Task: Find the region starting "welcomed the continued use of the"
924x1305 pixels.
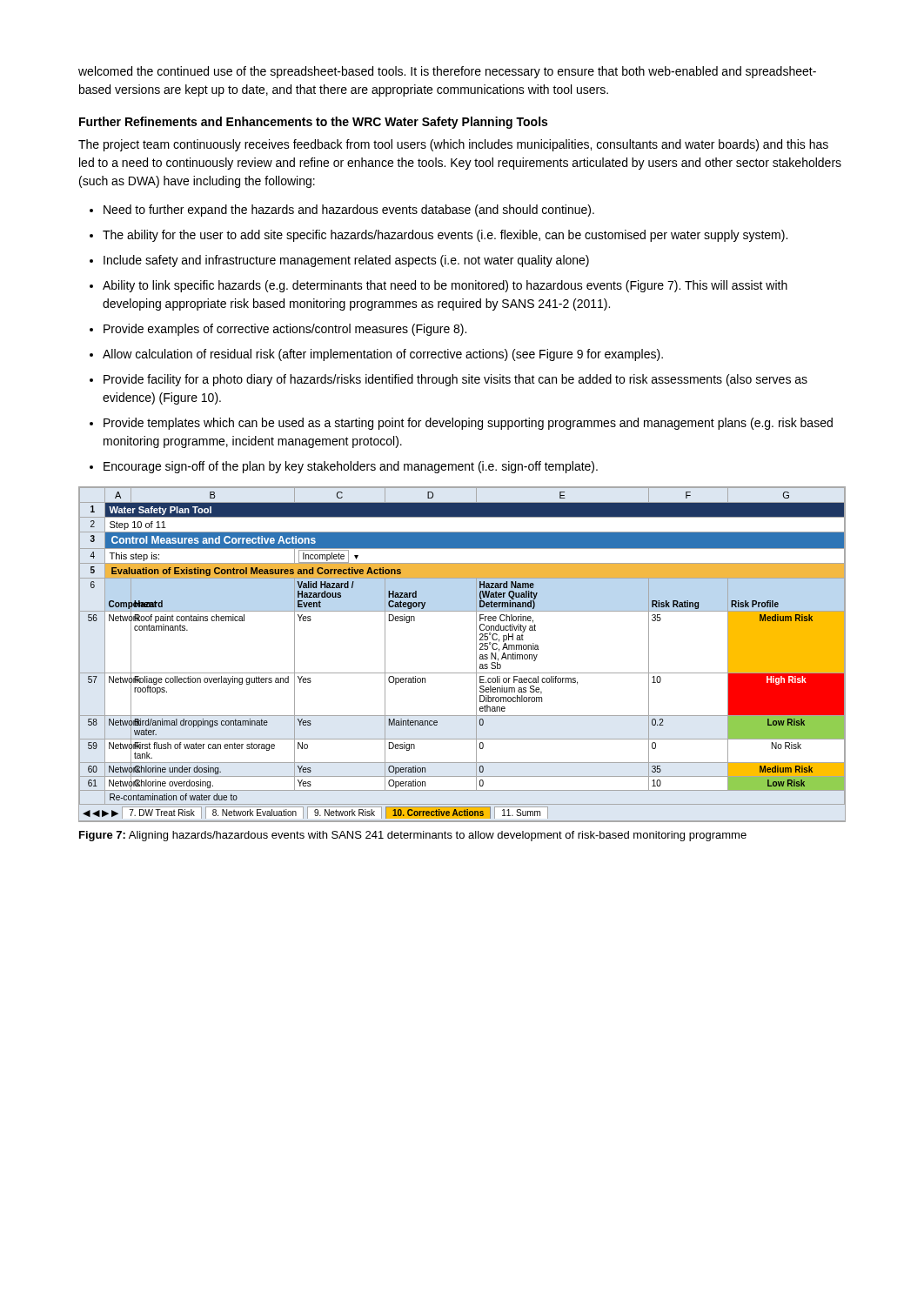Action: click(x=447, y=80)
